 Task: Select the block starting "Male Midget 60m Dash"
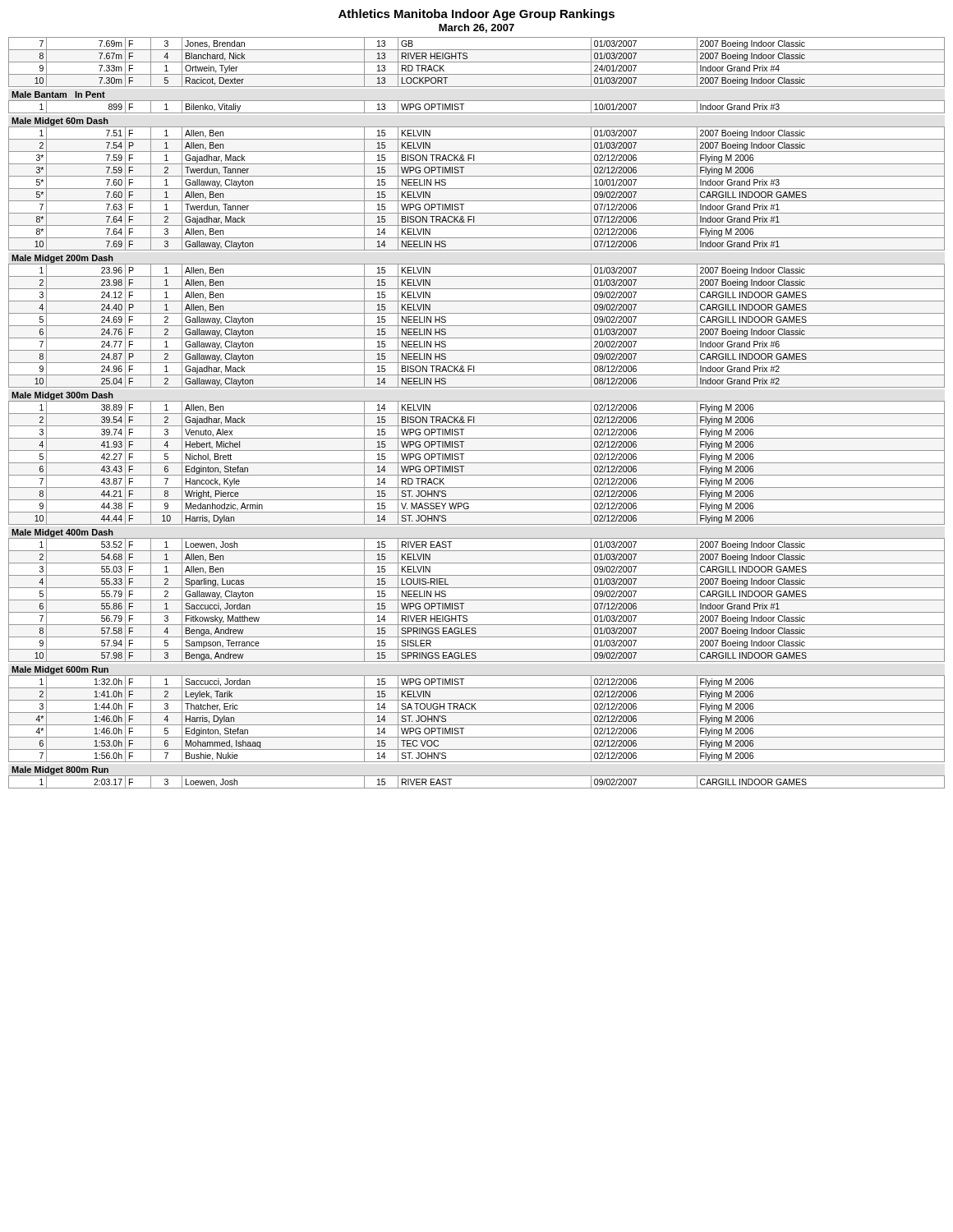(x=60, y=121)
